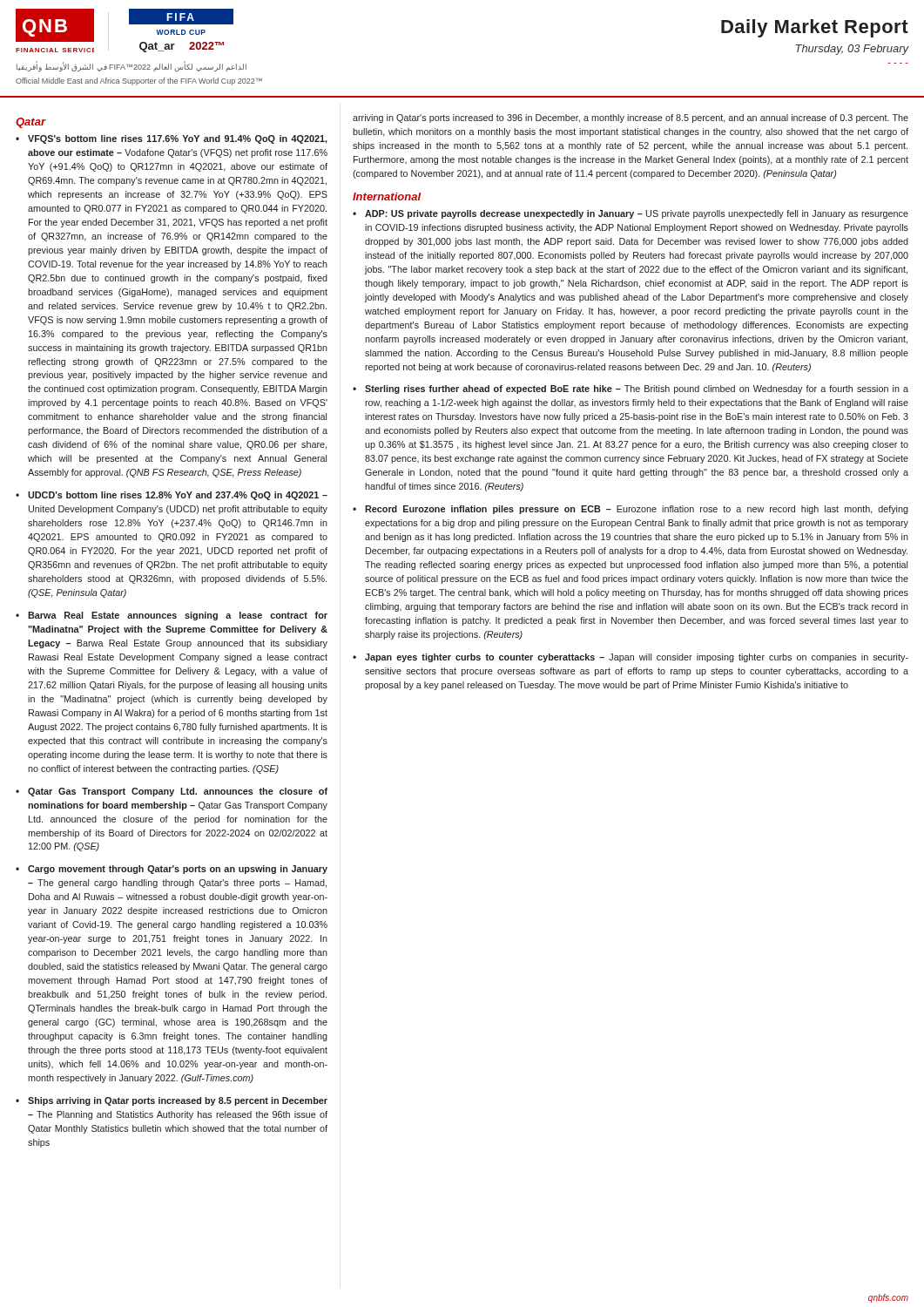Find the region starting "UDCD's bottom line rises 12.8% YoY and"
This screenshot has height=1307, width=924.
178,544
